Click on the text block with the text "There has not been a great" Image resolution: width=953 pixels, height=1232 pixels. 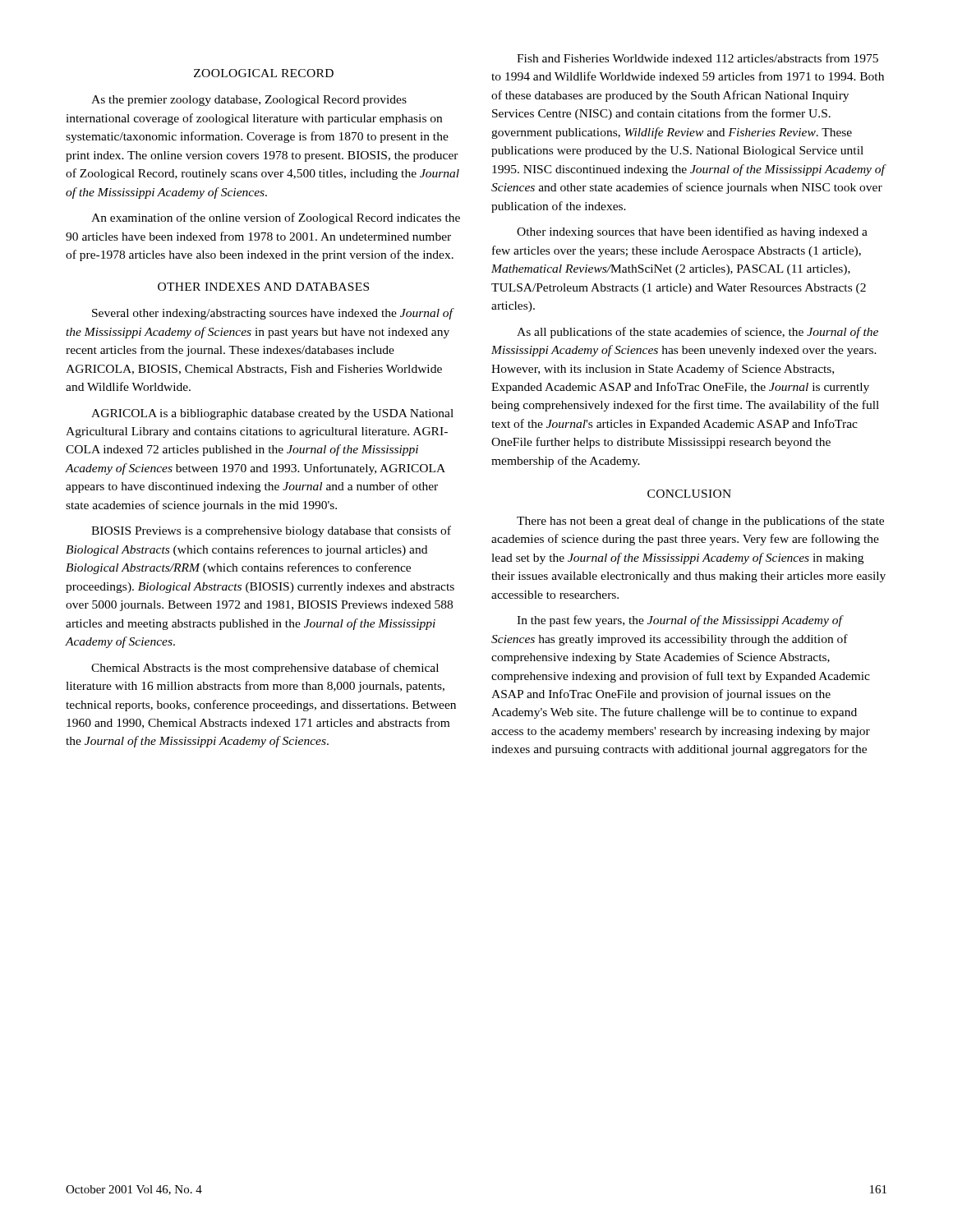point(689,635)
